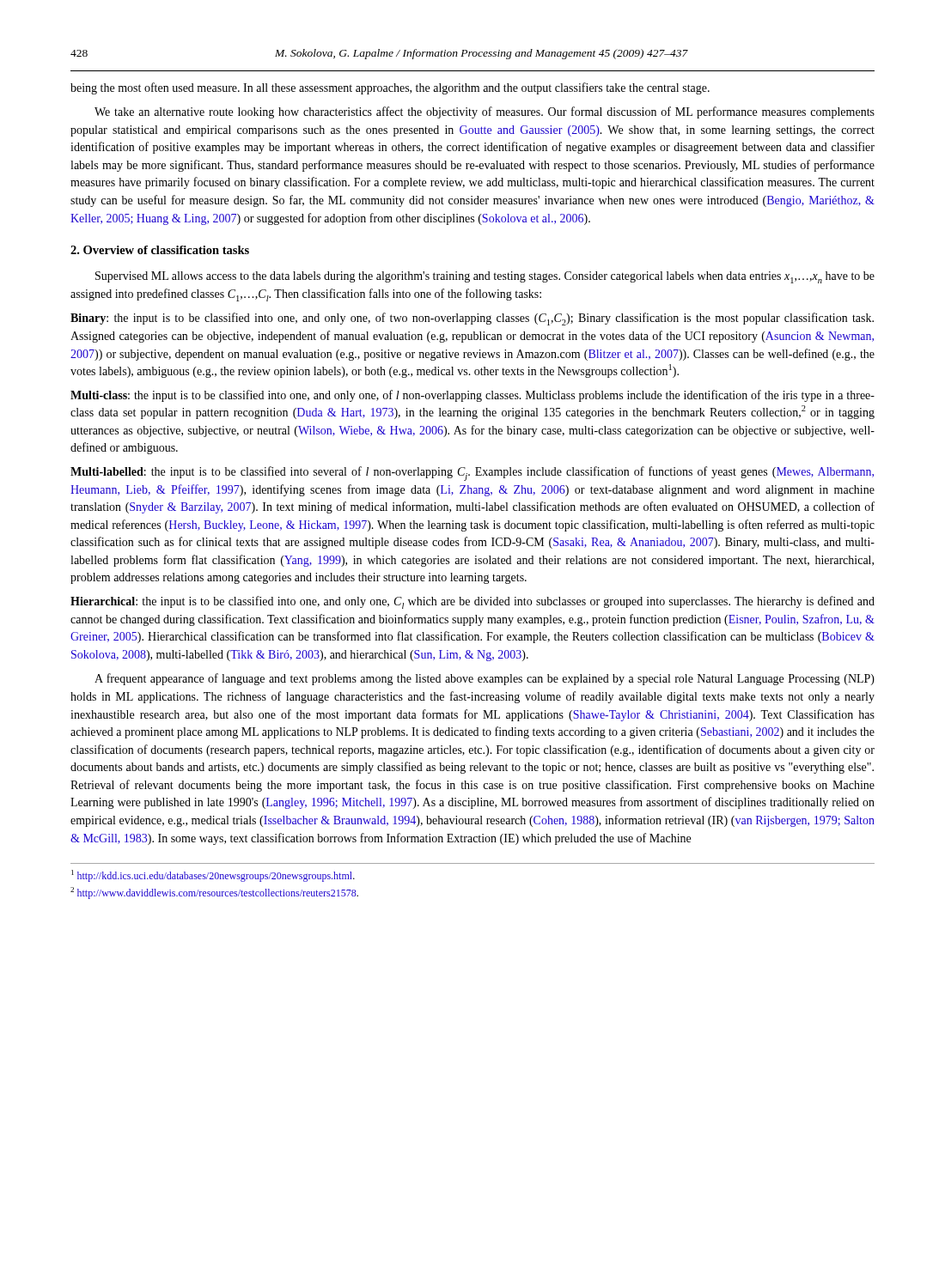Find "2 http://www.daviddlewis.com/resources/testcollections/reuters21578." on this page
Viewport: 945px width, 1288px height.
click(x=215, y=892)
